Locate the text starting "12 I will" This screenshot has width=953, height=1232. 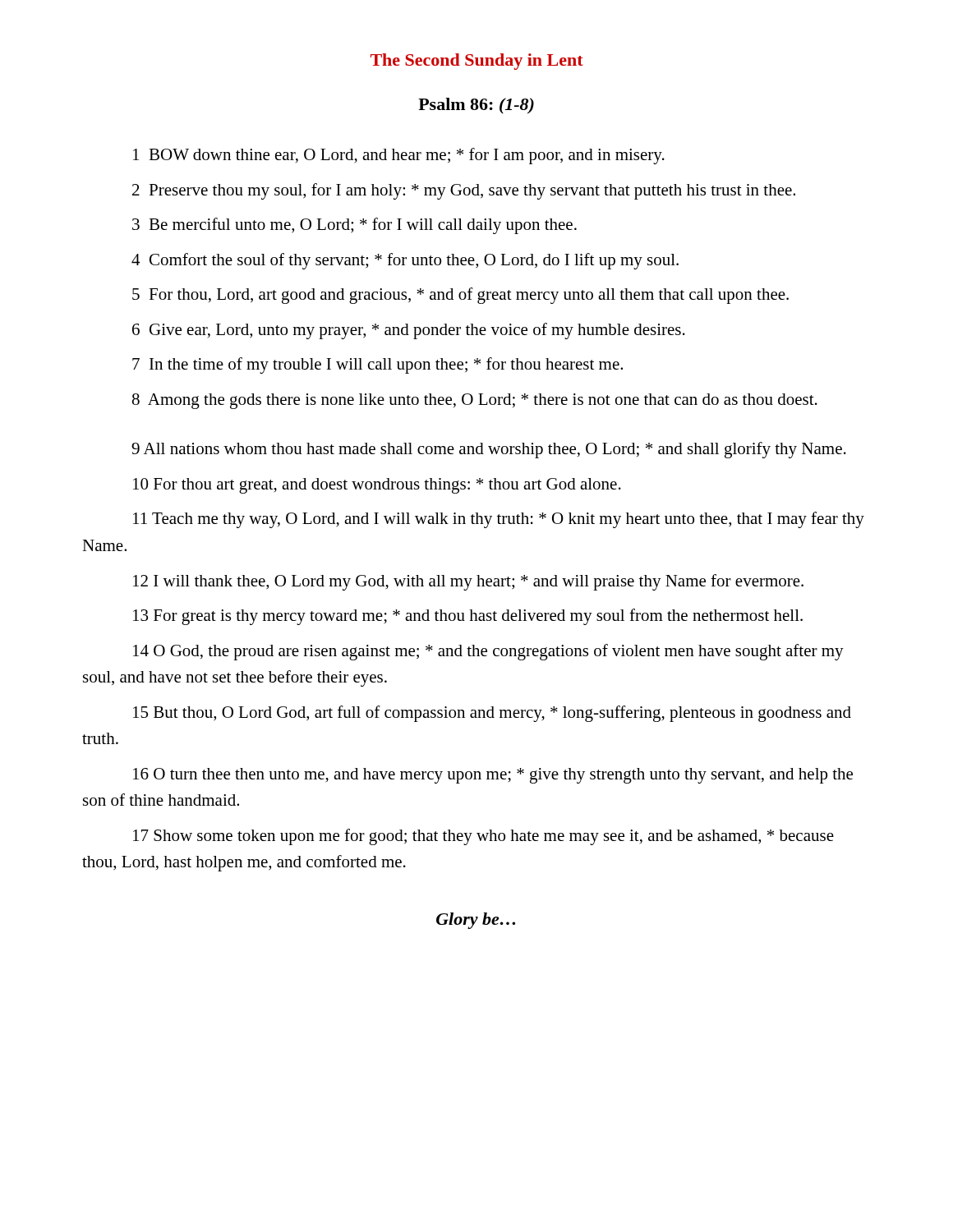[x=468, y=580]
